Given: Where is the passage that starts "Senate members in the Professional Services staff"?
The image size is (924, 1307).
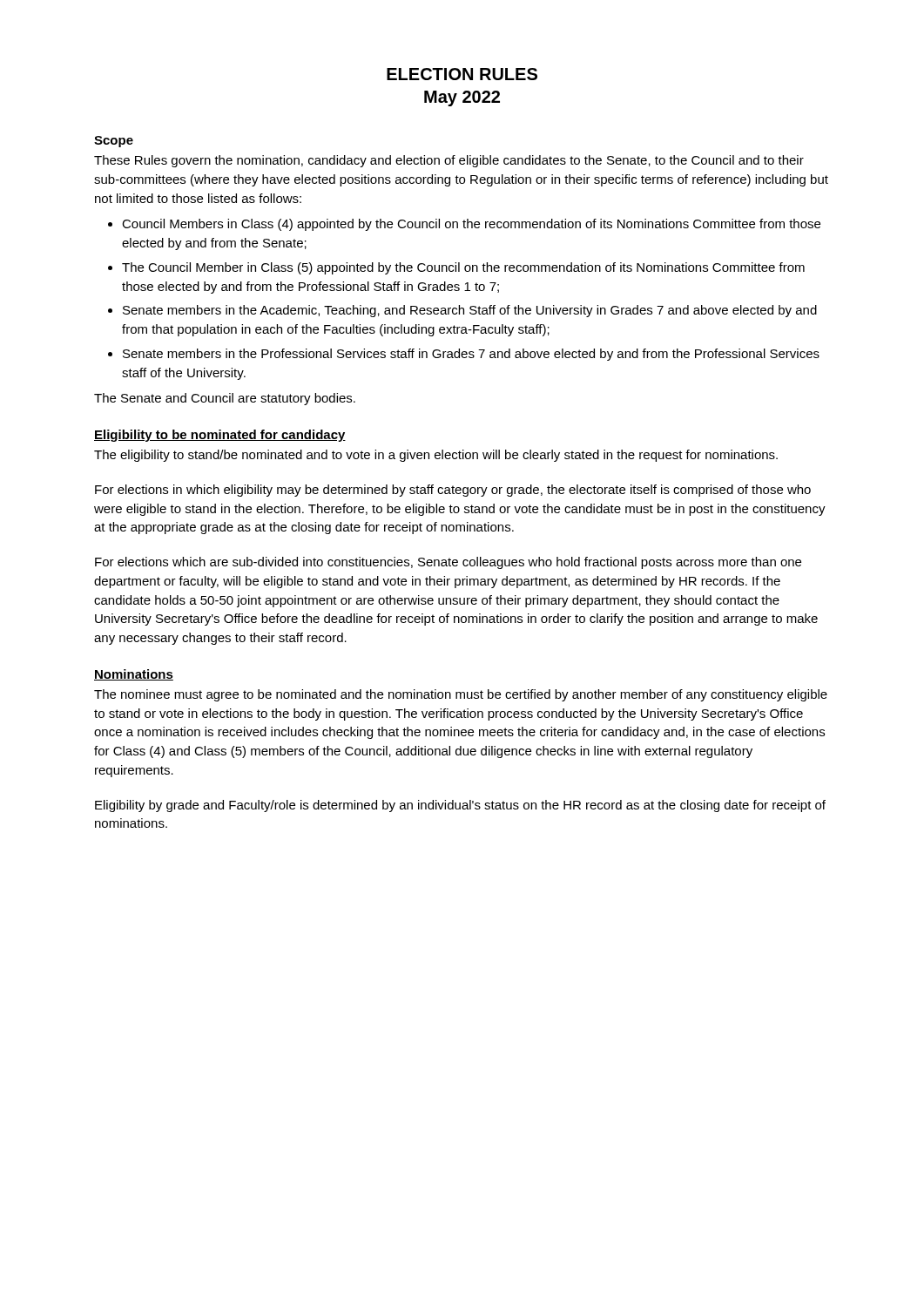Looking at the screenshot, I should click(471, 363).
